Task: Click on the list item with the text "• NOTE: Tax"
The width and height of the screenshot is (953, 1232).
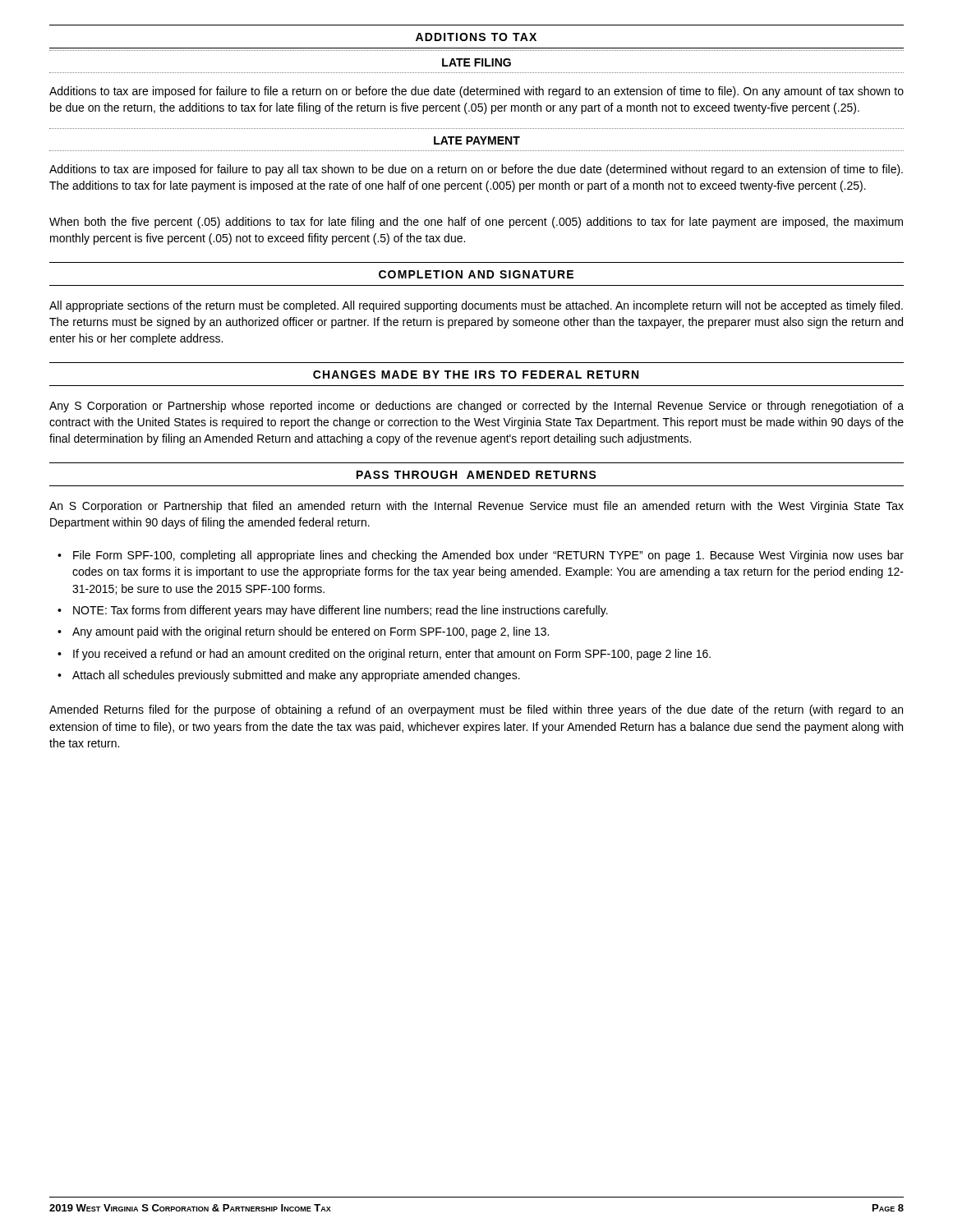Action: [x=481, y=610]
